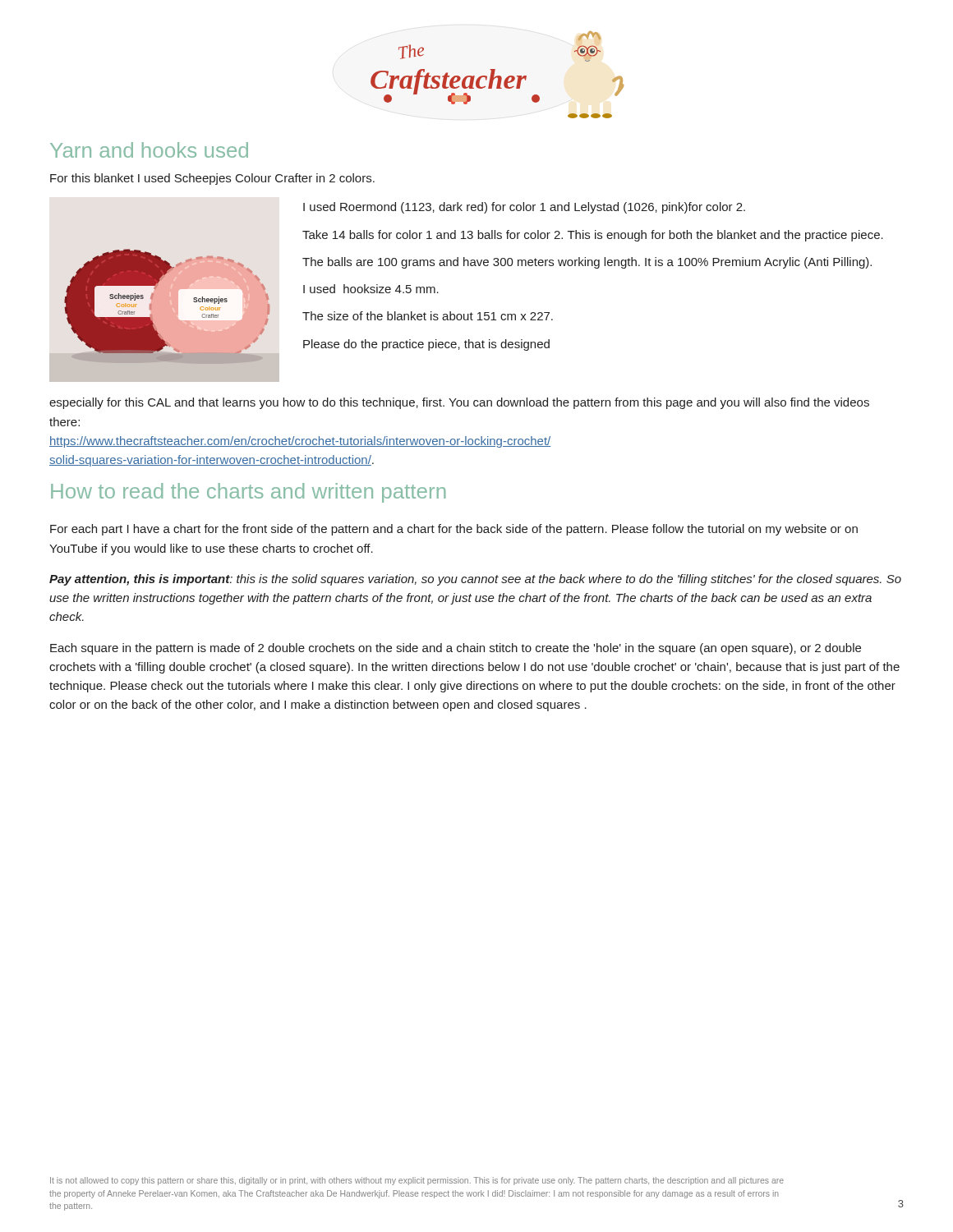Find the block on this page that starts "For this blanket I used Scheepjes Colour Crafter"
The height and width of the screenshot is (1232, 953).
pos(212,178)
